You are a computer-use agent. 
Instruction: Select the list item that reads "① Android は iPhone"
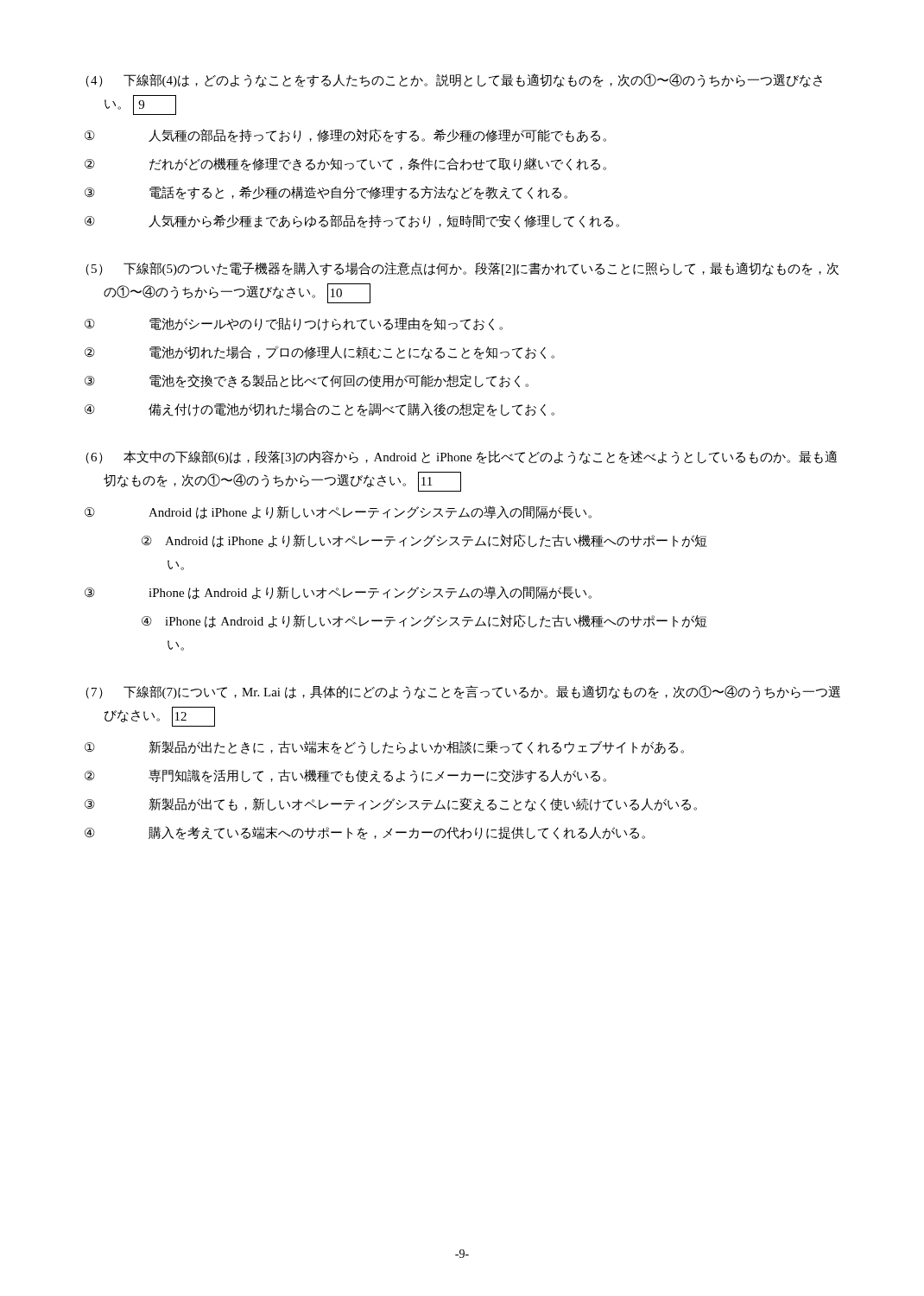pyautogui.click(x=356, y=513)
